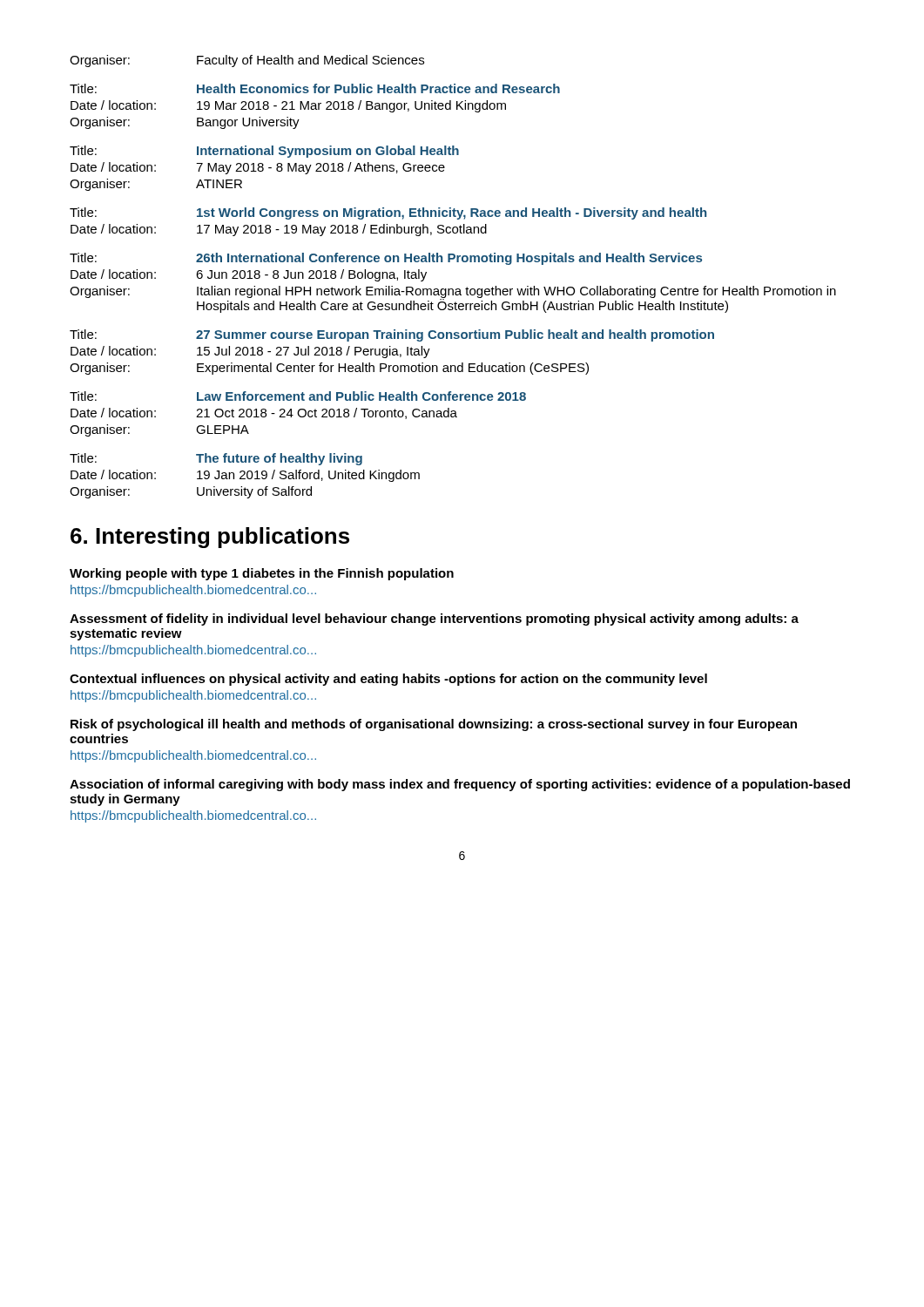The image size is (924, 1307).
Task: Select the region starting "6. Interesting publications"
Action: [210, 536]
